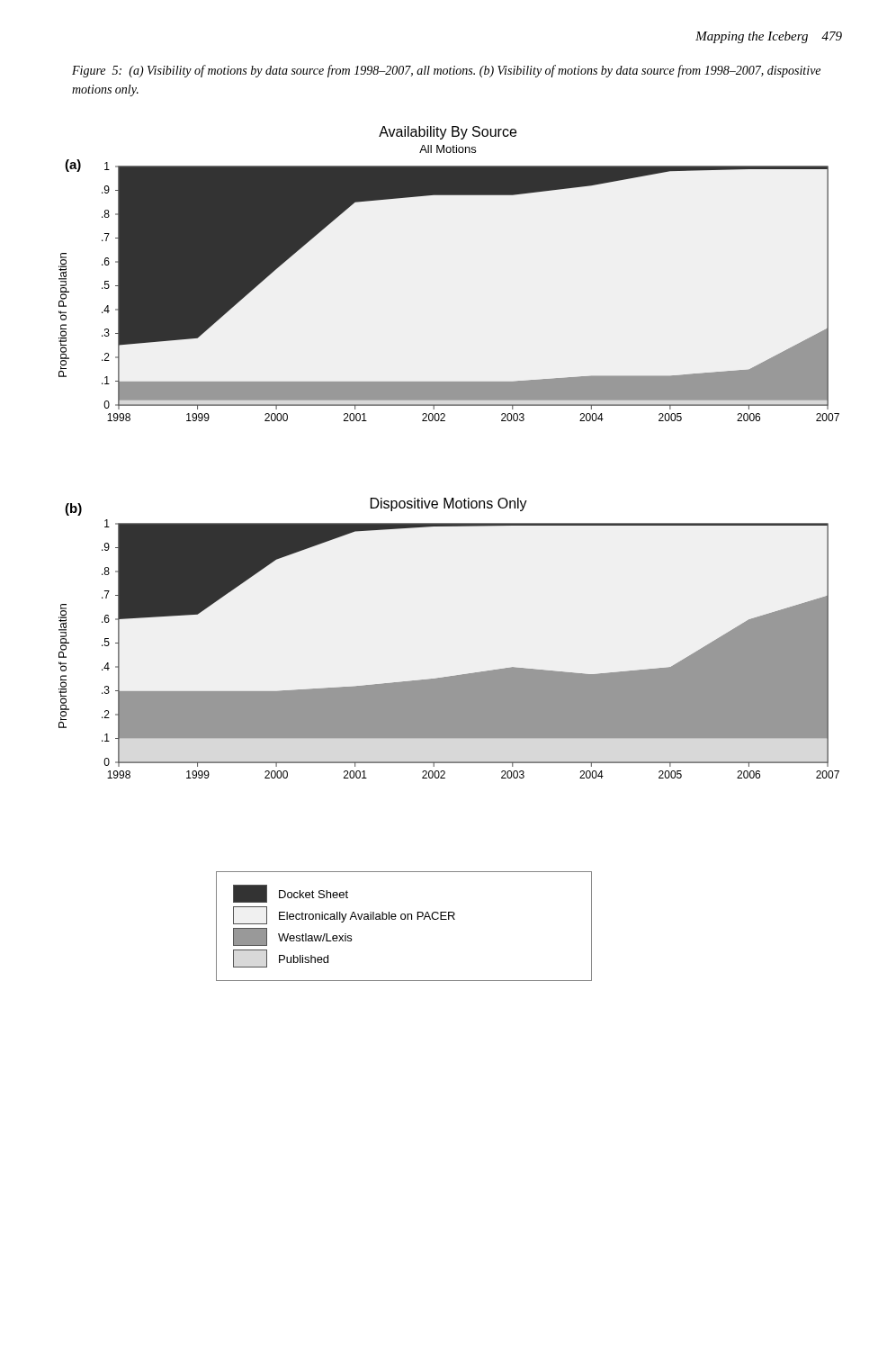Locate the element starting "Figure 5: (a) Visibility of motions by data"
Viewport: 896px width, 1350px height.
point(446,80)
